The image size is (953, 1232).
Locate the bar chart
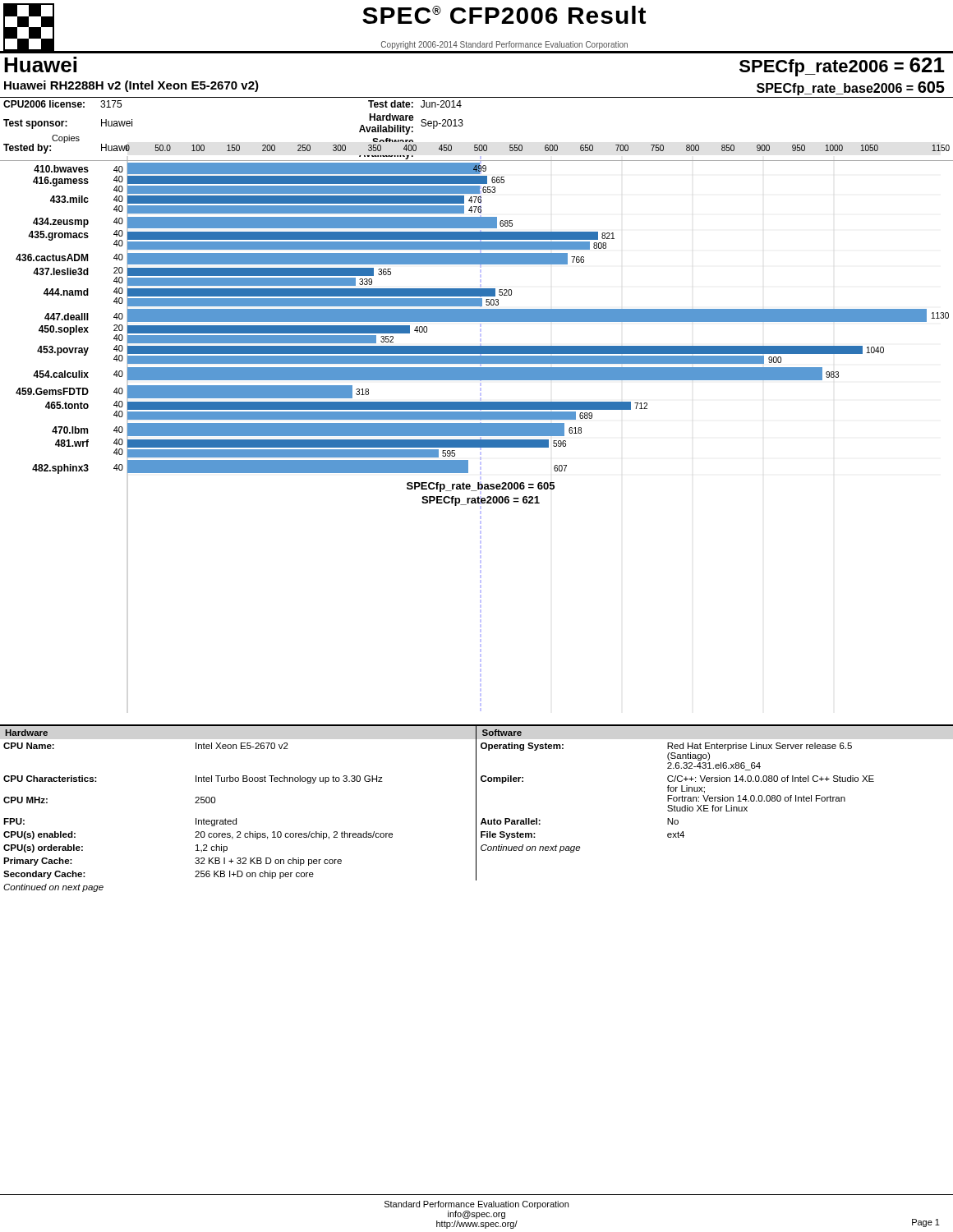(476, 425)
